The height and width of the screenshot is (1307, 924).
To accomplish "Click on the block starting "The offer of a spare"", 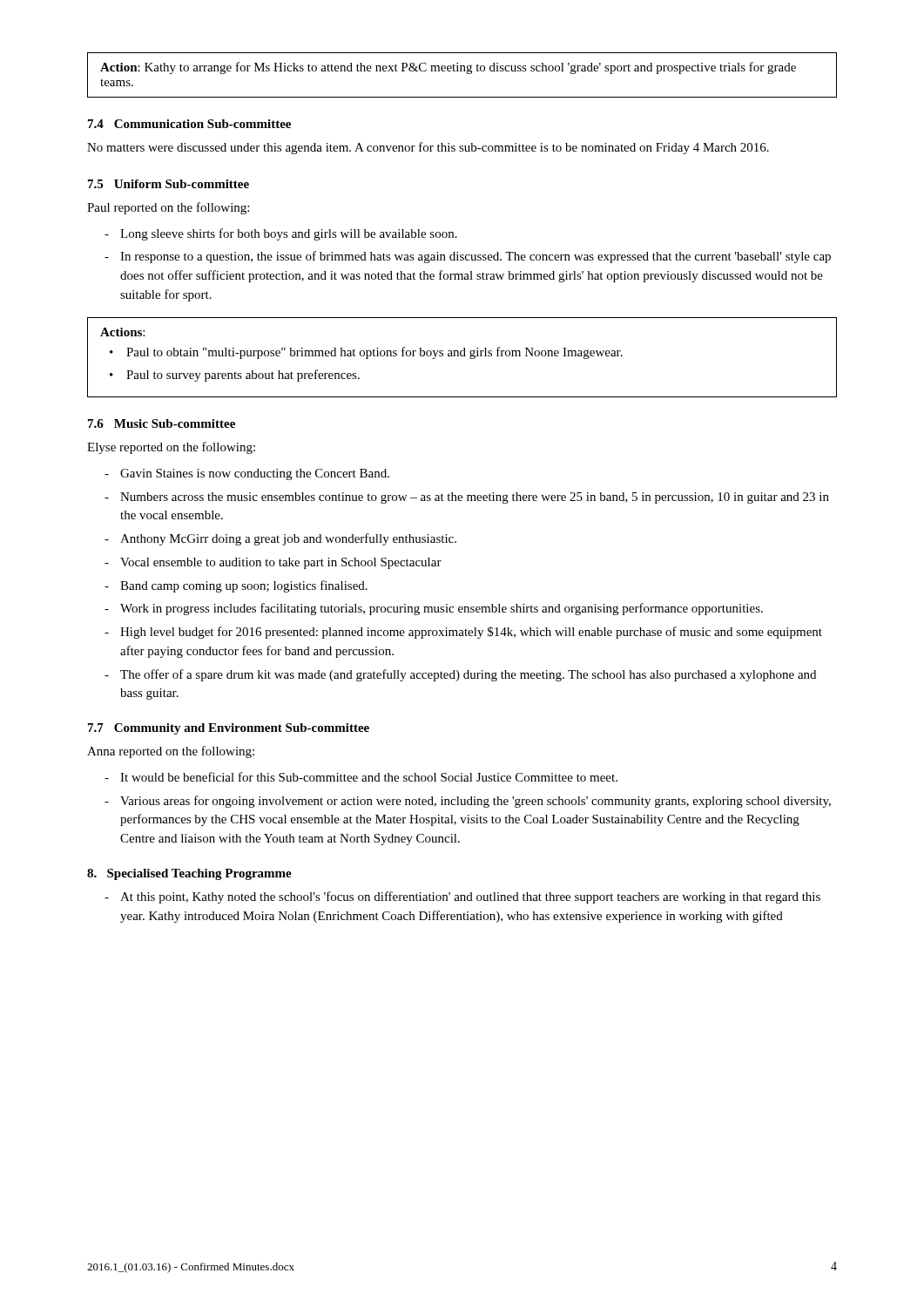I will coord(468,683).
